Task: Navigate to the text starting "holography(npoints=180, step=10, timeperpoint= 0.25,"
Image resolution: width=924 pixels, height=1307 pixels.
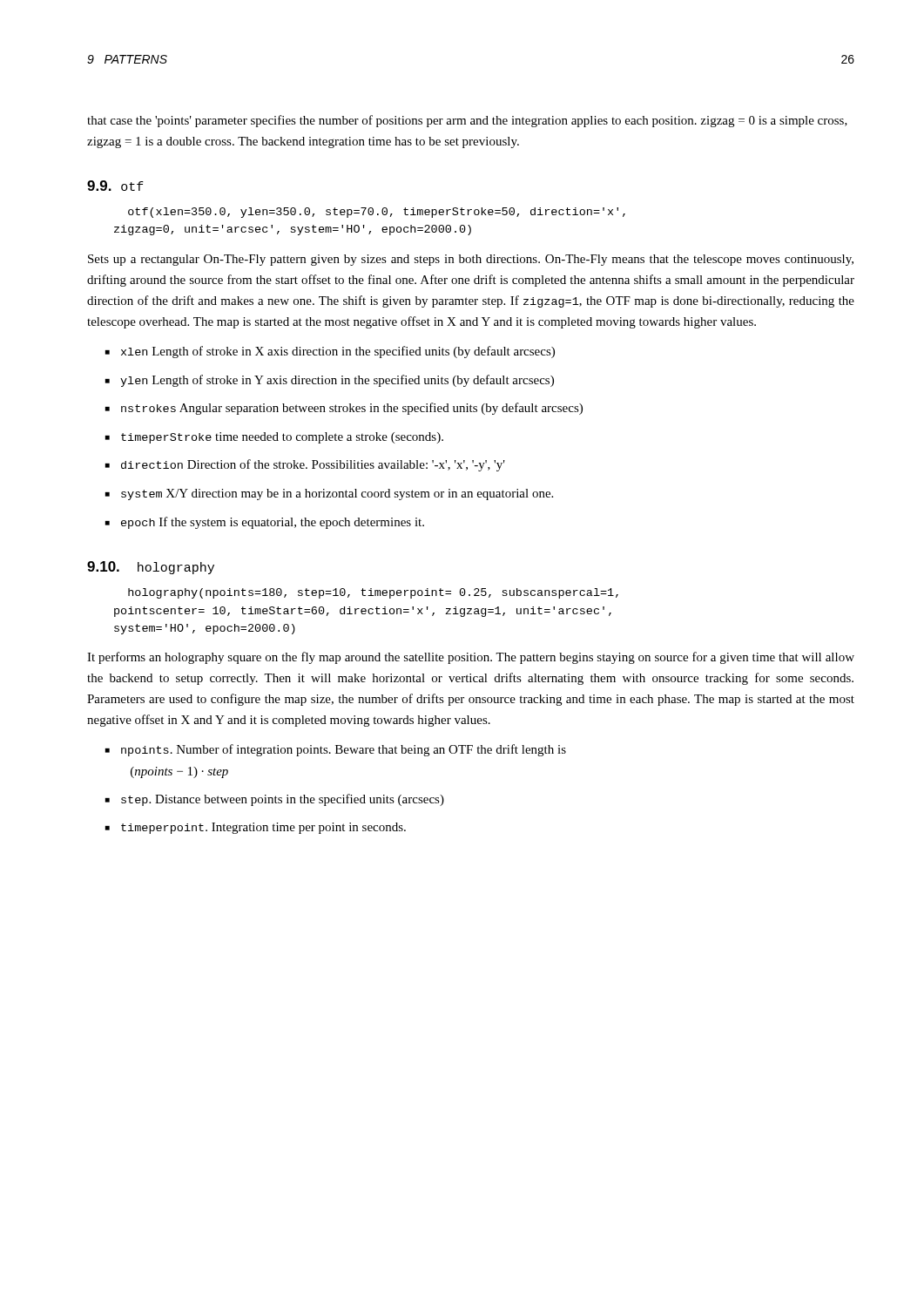Action: pos(367,611)
